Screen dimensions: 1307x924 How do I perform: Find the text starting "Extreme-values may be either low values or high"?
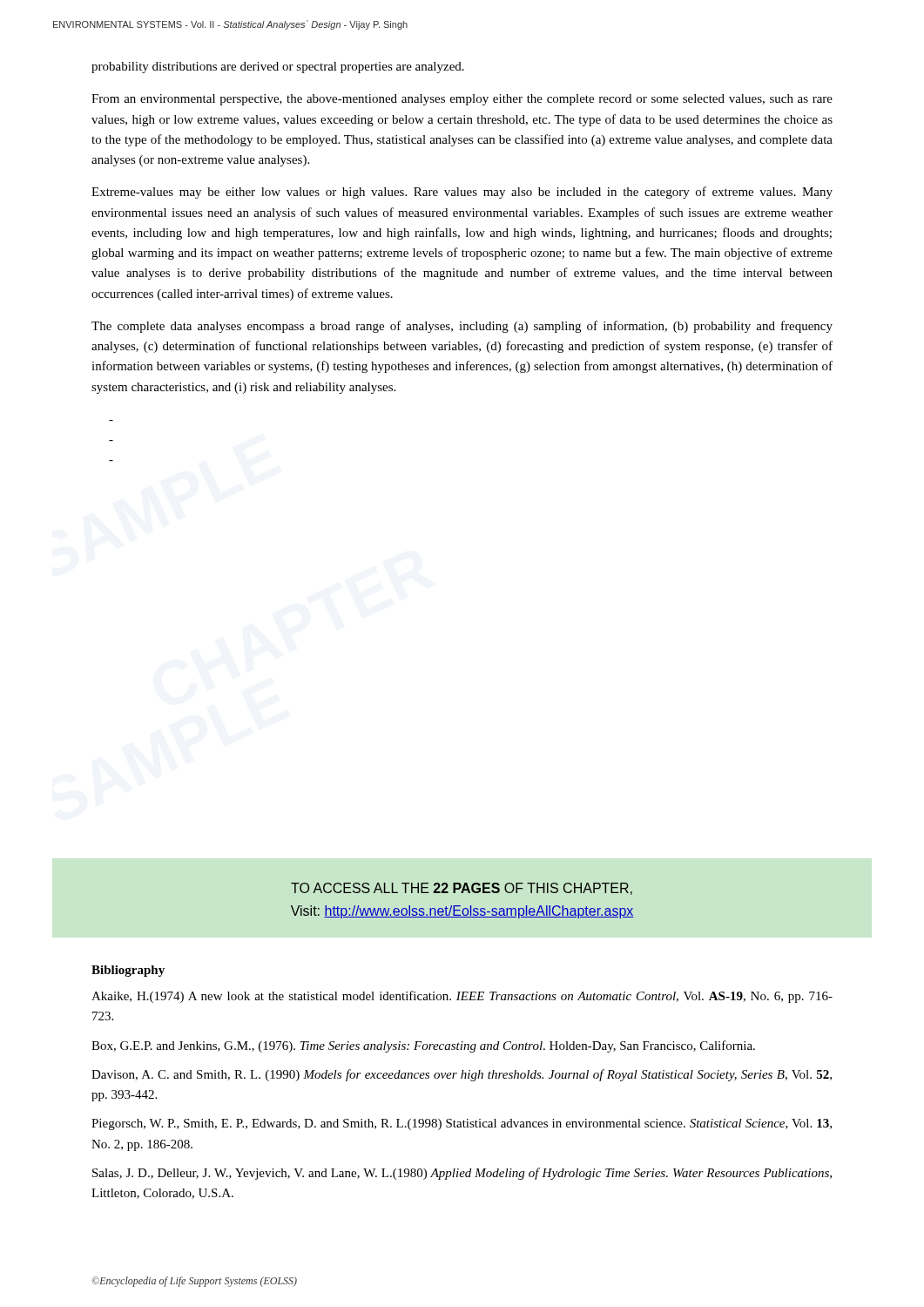click(462, 243)
